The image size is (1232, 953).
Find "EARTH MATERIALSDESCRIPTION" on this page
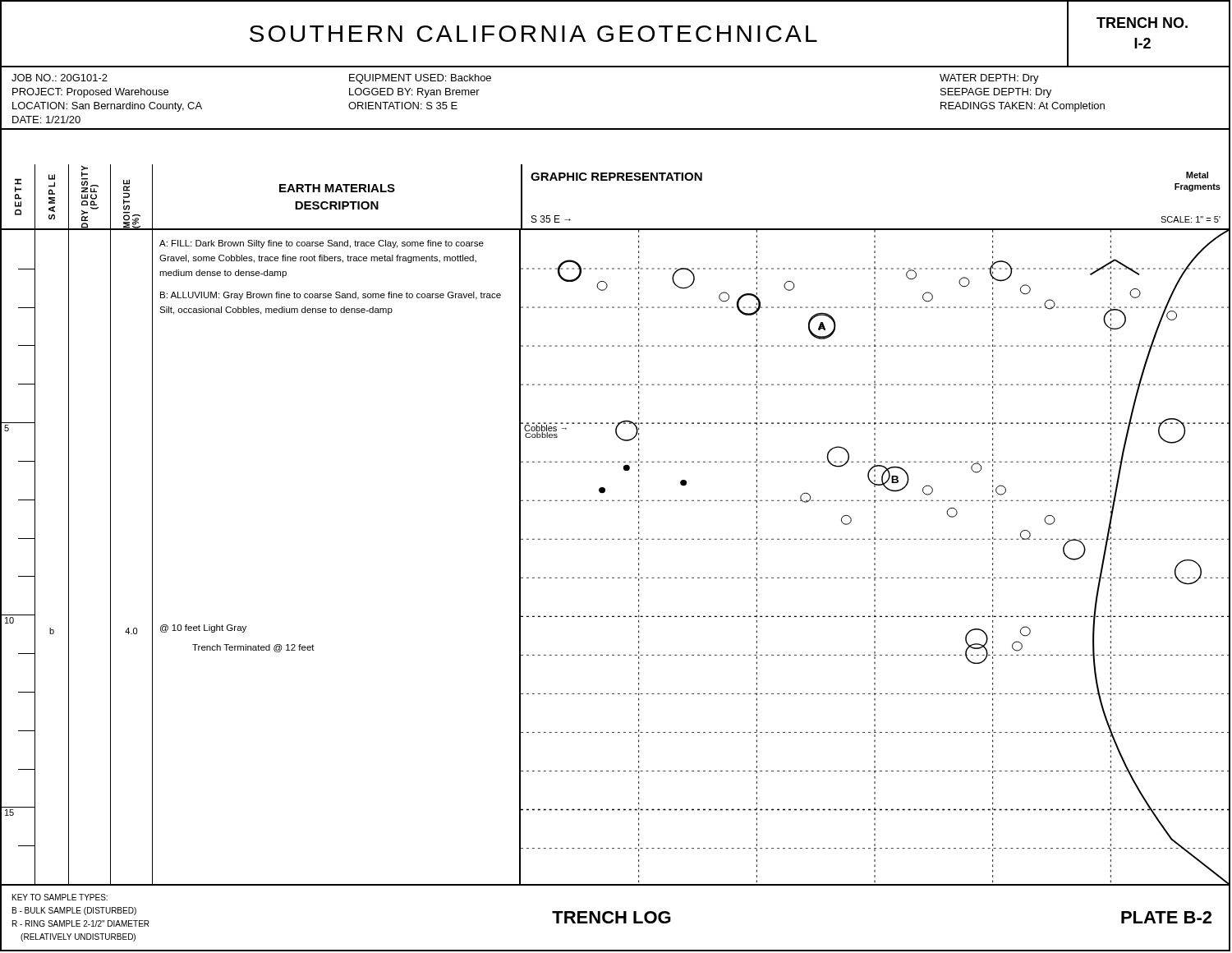pyautogui.click(x=337, y=196)
